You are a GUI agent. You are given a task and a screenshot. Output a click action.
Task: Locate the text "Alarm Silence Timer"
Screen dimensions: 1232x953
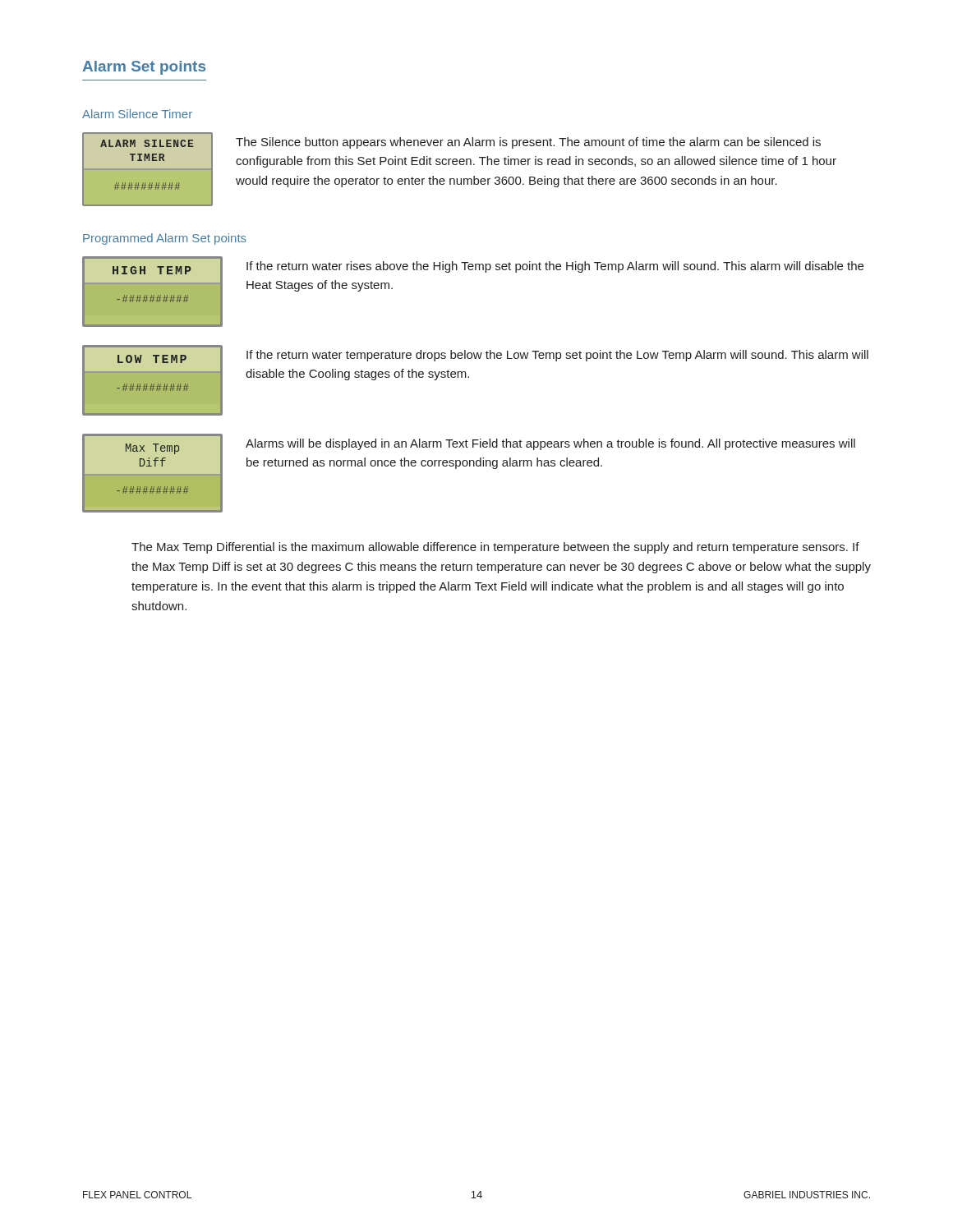pyautogui.click(x=137, y=114)
